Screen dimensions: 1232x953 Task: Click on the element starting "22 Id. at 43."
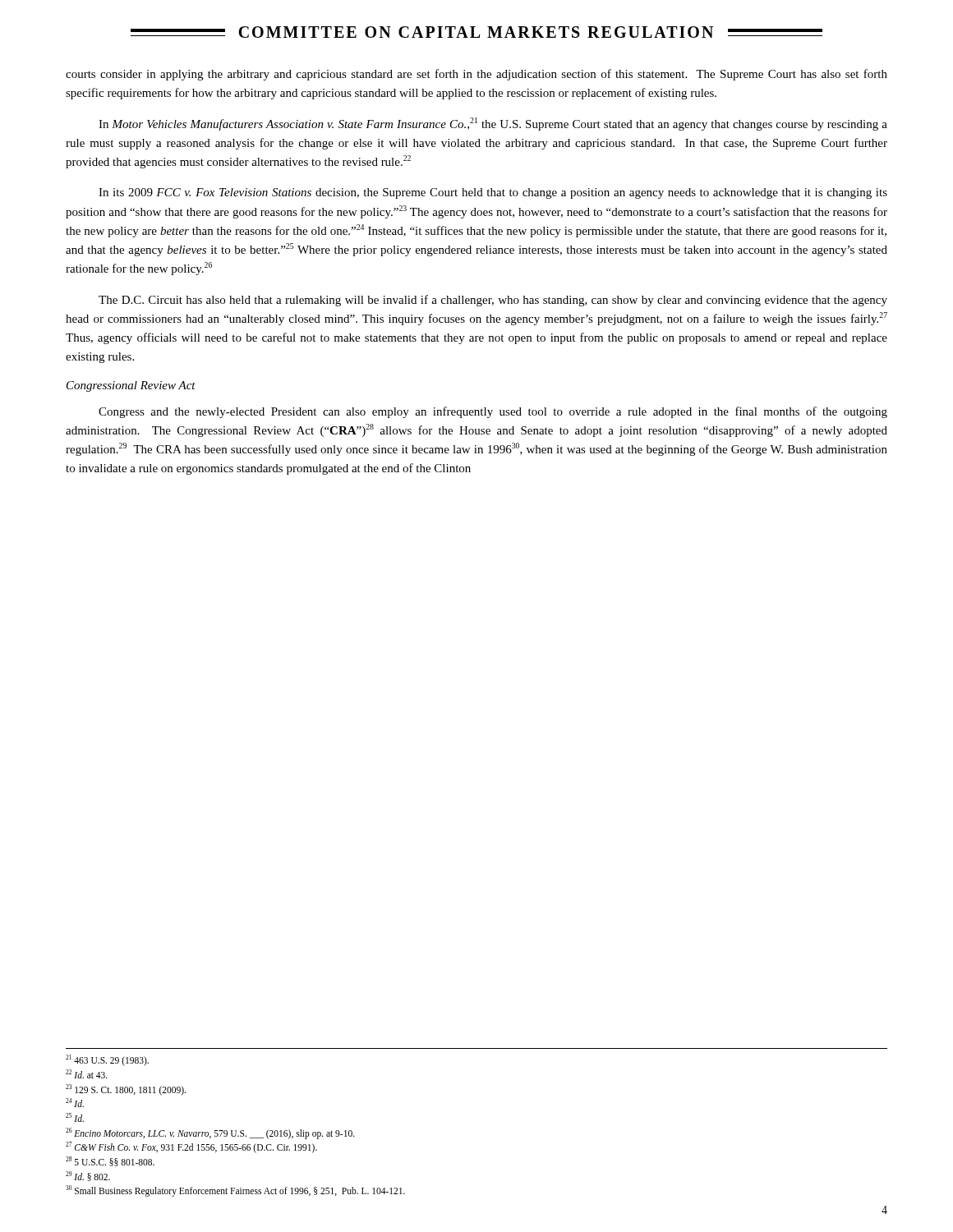pyautogui.click(x=87, y=1074)
